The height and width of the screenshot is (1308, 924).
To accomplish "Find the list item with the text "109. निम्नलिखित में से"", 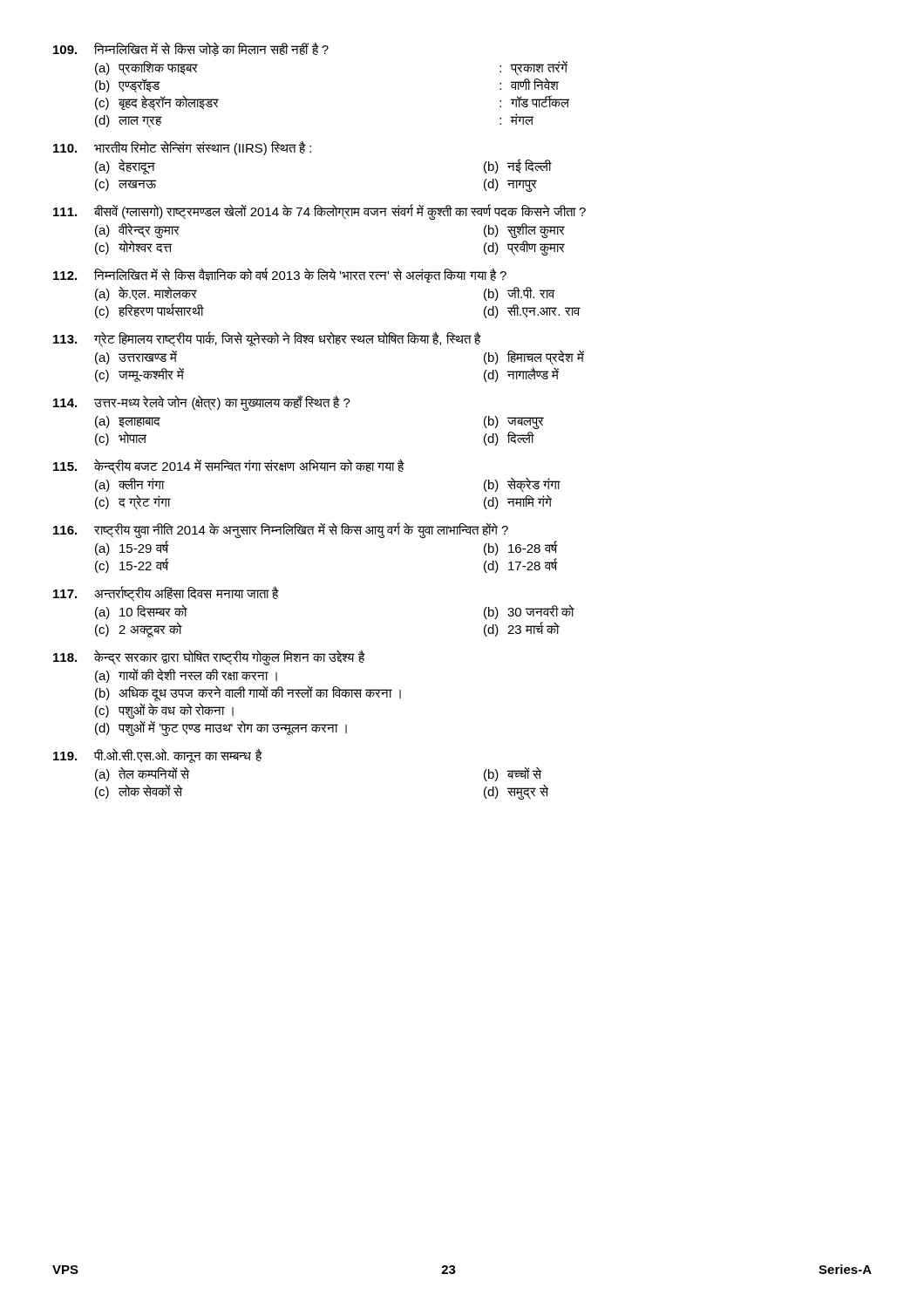I will pos(191,49).
